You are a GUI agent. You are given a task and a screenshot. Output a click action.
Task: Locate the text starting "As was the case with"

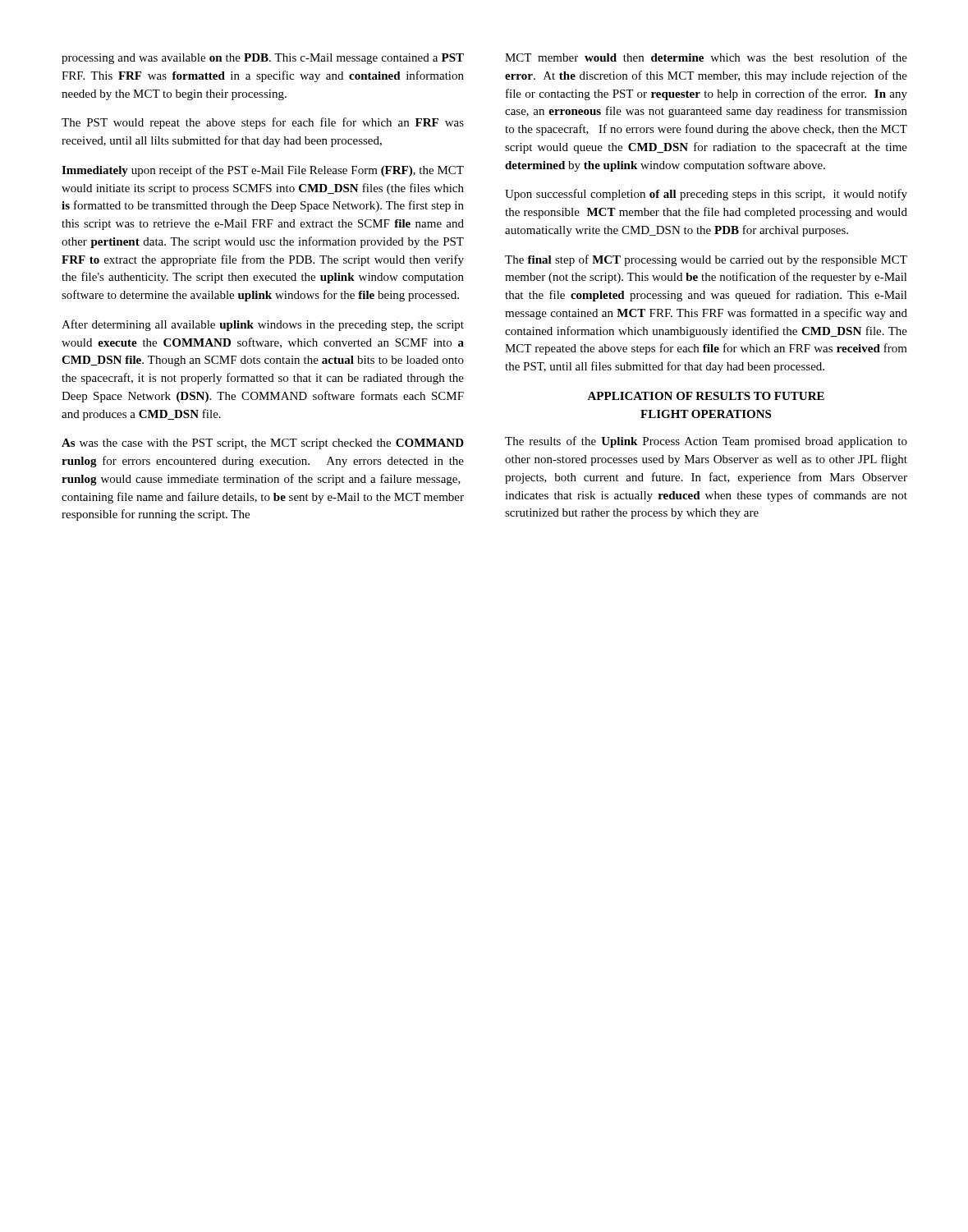pos(263,479)
